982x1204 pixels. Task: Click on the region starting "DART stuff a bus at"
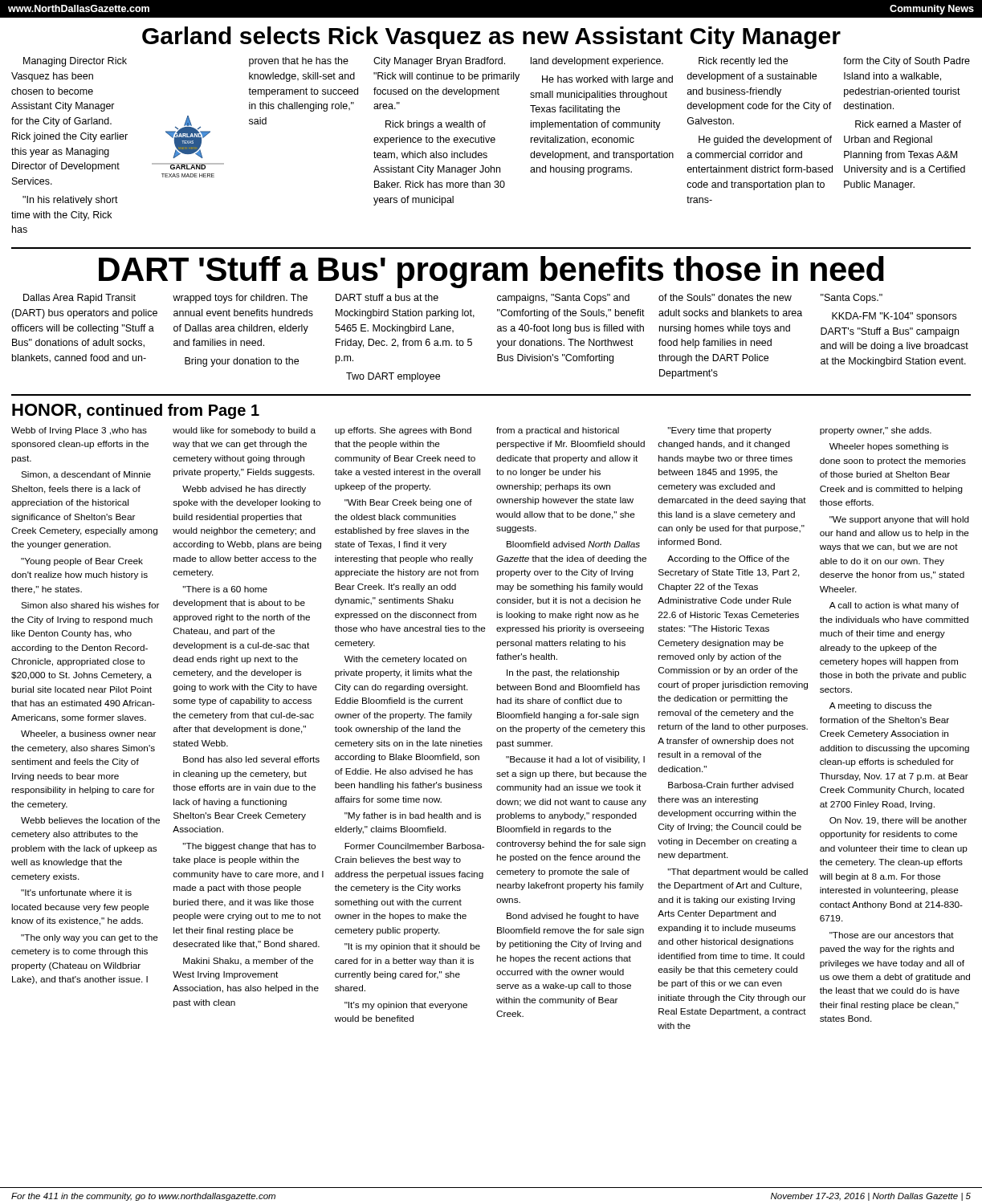click(x=410, y=337)
